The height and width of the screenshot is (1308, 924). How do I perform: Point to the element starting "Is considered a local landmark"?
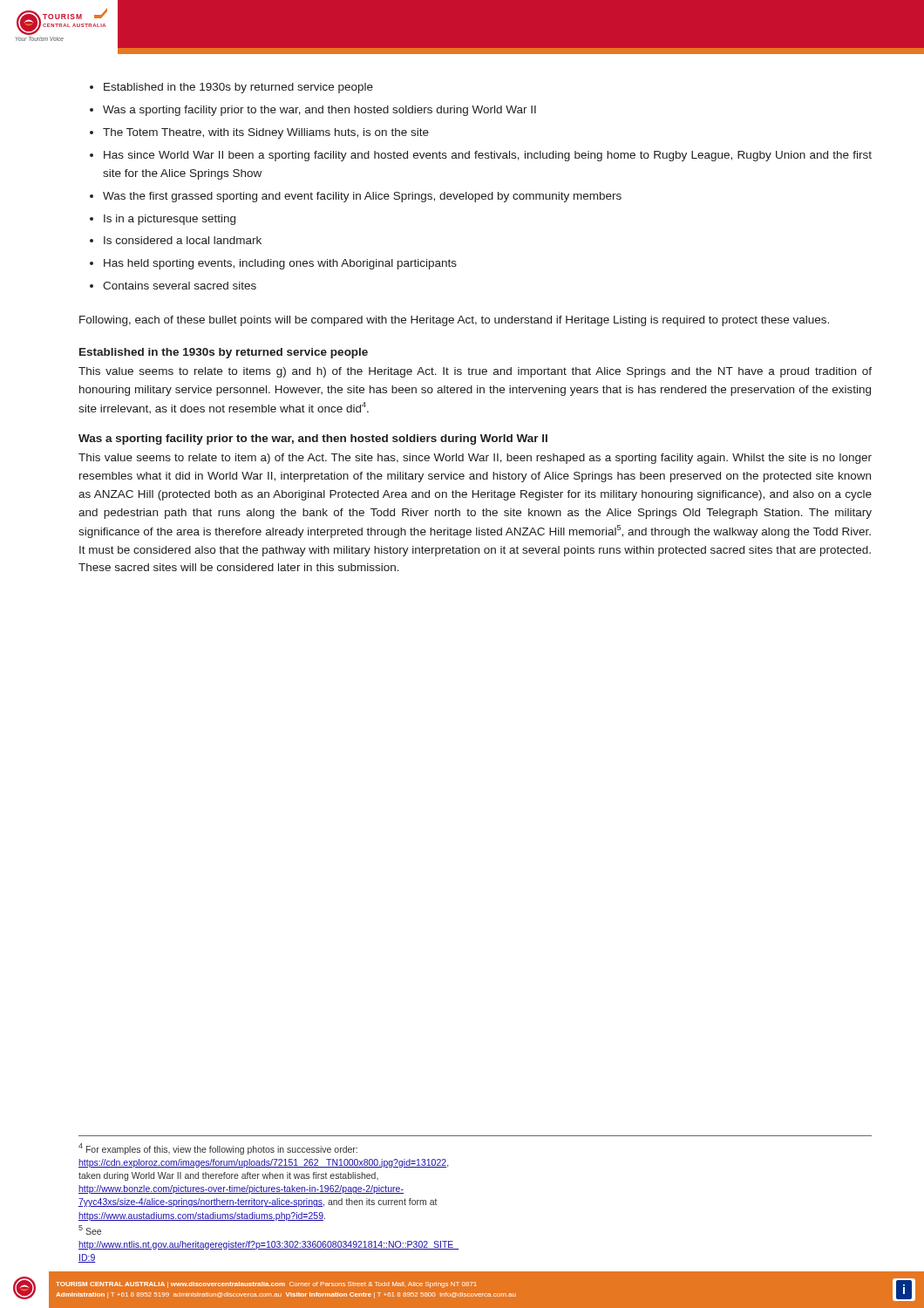click(x=182, y=241)
